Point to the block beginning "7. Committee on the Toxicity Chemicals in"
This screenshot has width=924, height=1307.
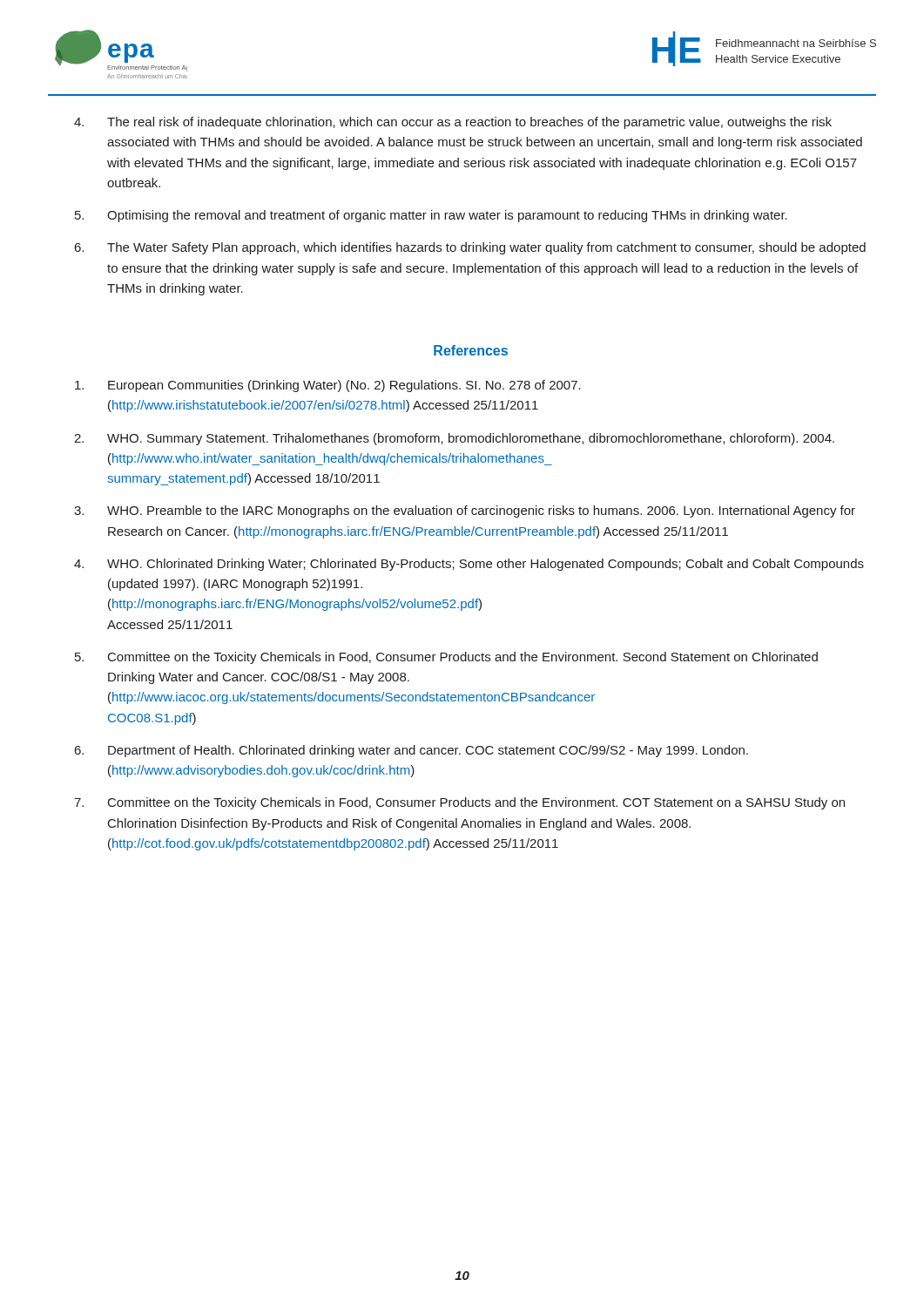471,823
